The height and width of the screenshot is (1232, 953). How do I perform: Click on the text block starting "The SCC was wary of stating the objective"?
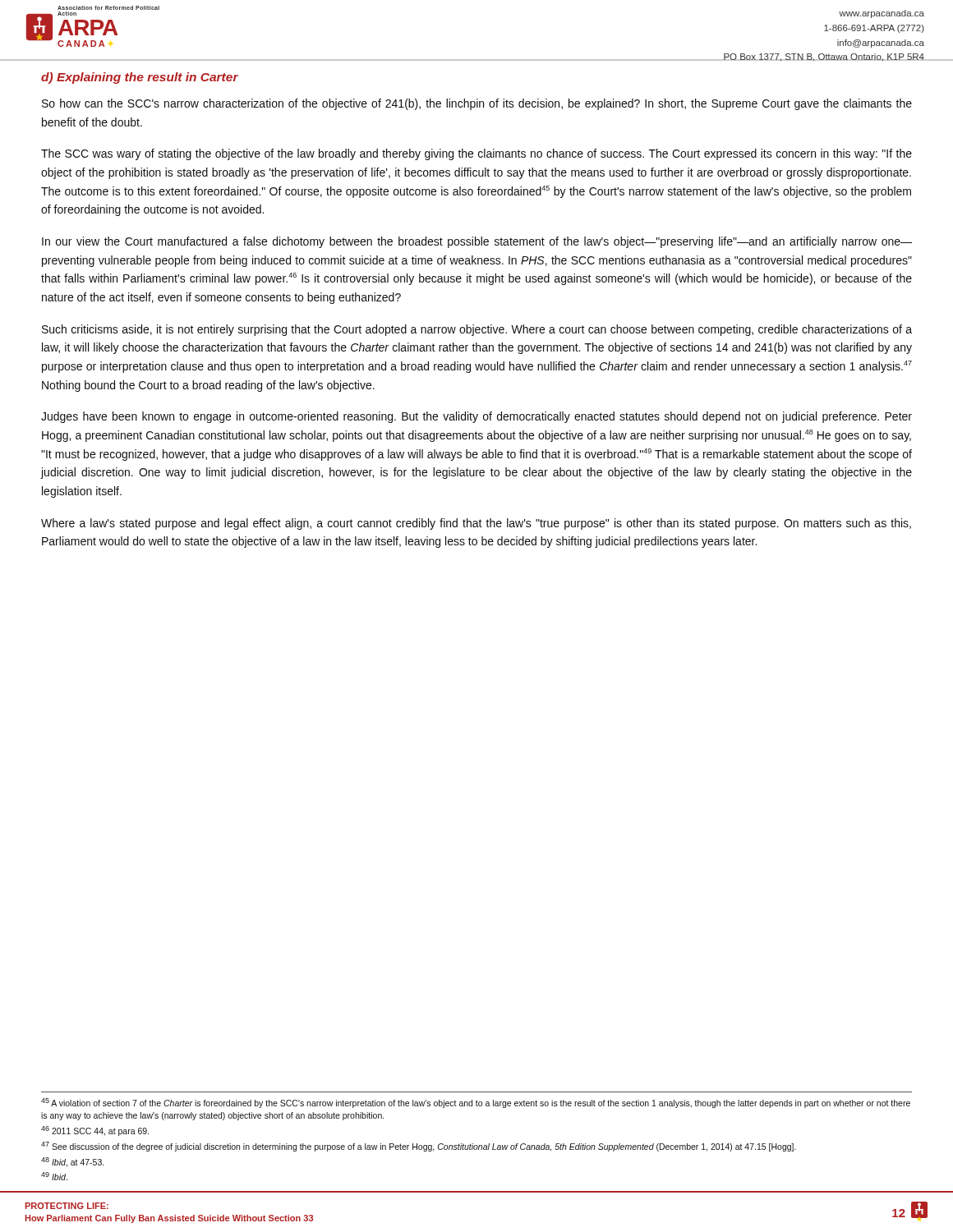(x=476, y=182)
